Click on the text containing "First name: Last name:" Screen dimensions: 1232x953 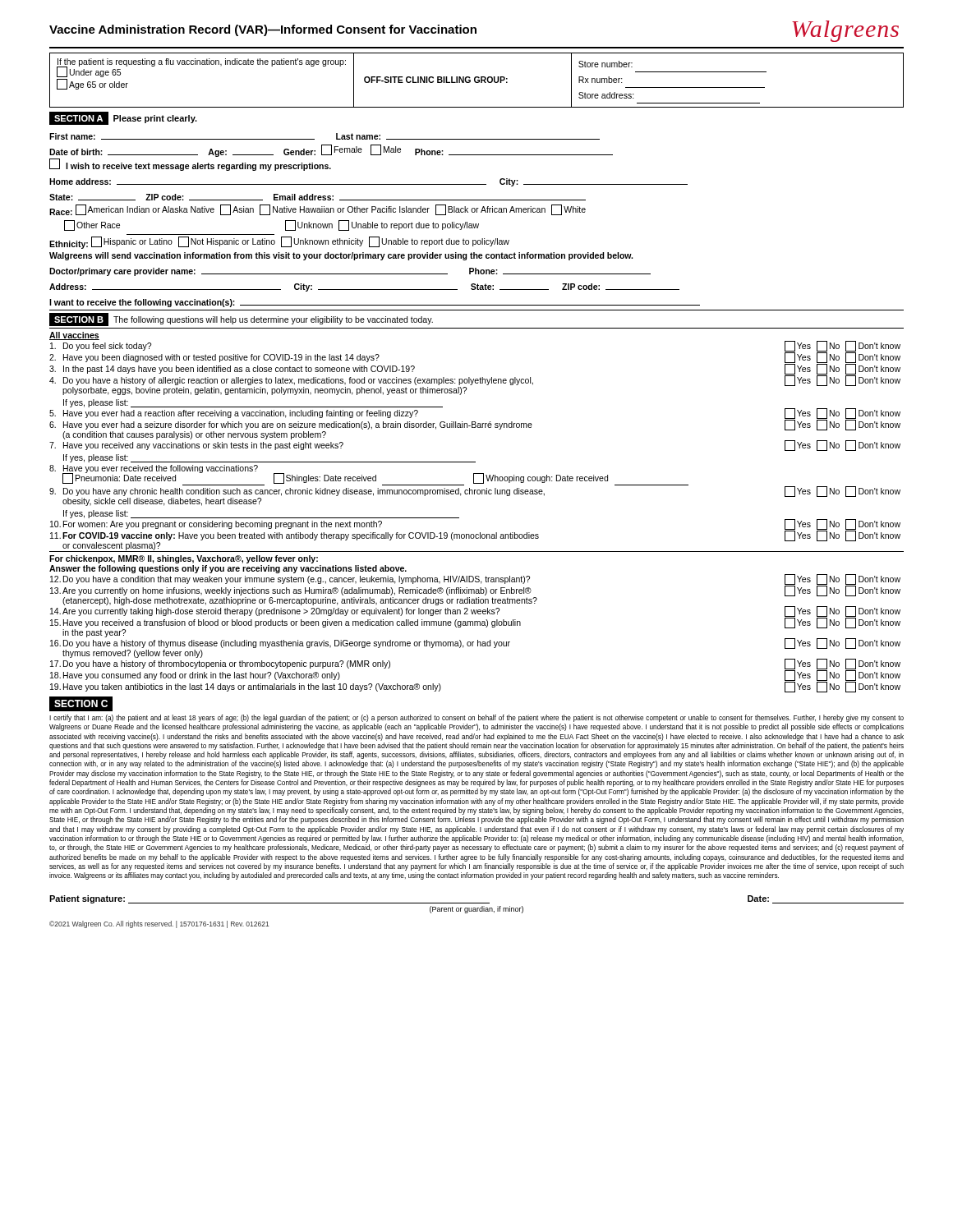pyautogui.click(x=325, y=134)
